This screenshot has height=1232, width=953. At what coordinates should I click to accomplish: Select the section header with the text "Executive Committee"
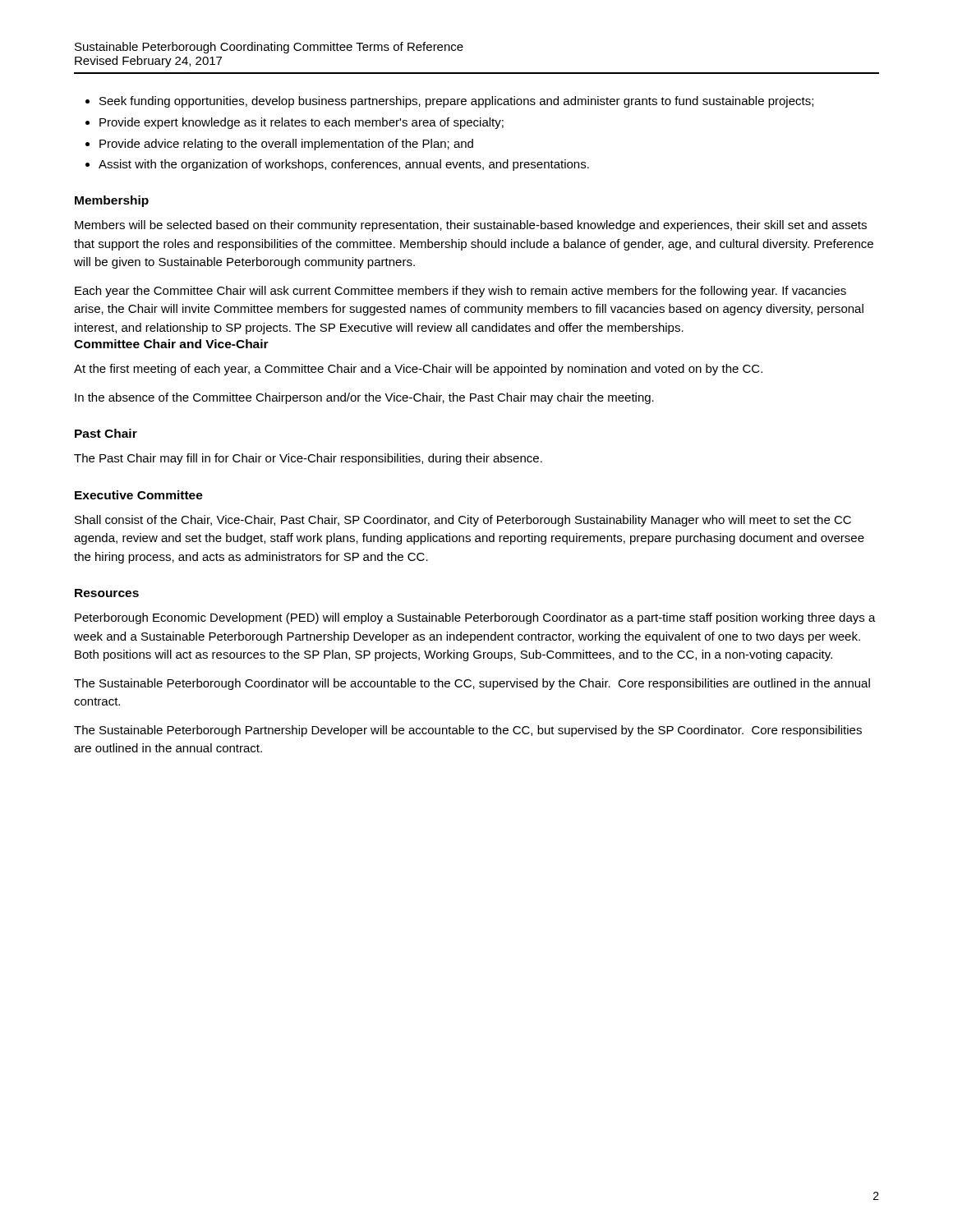click(x=138, y=494)
